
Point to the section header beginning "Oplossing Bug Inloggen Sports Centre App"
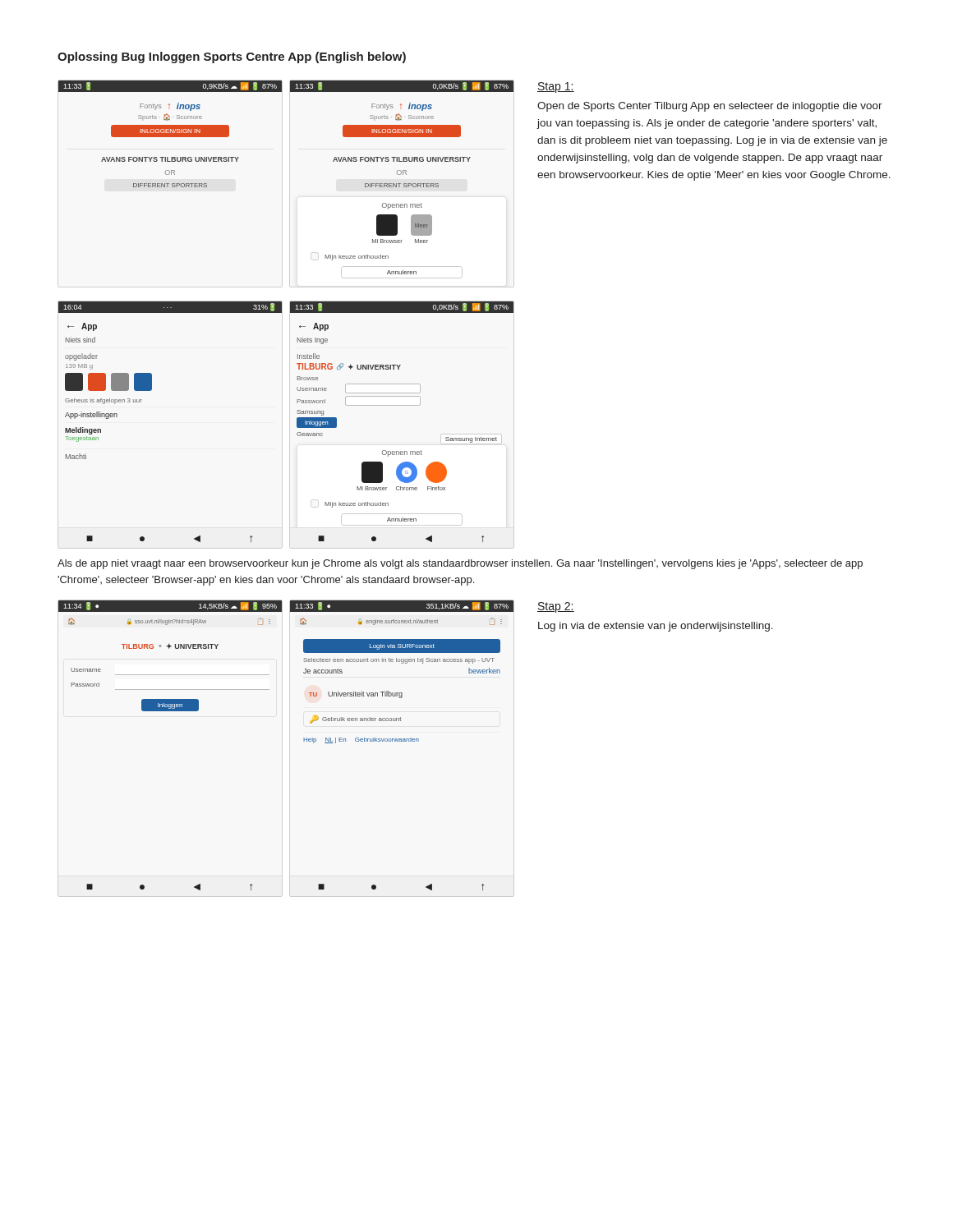tap(232, 56)
